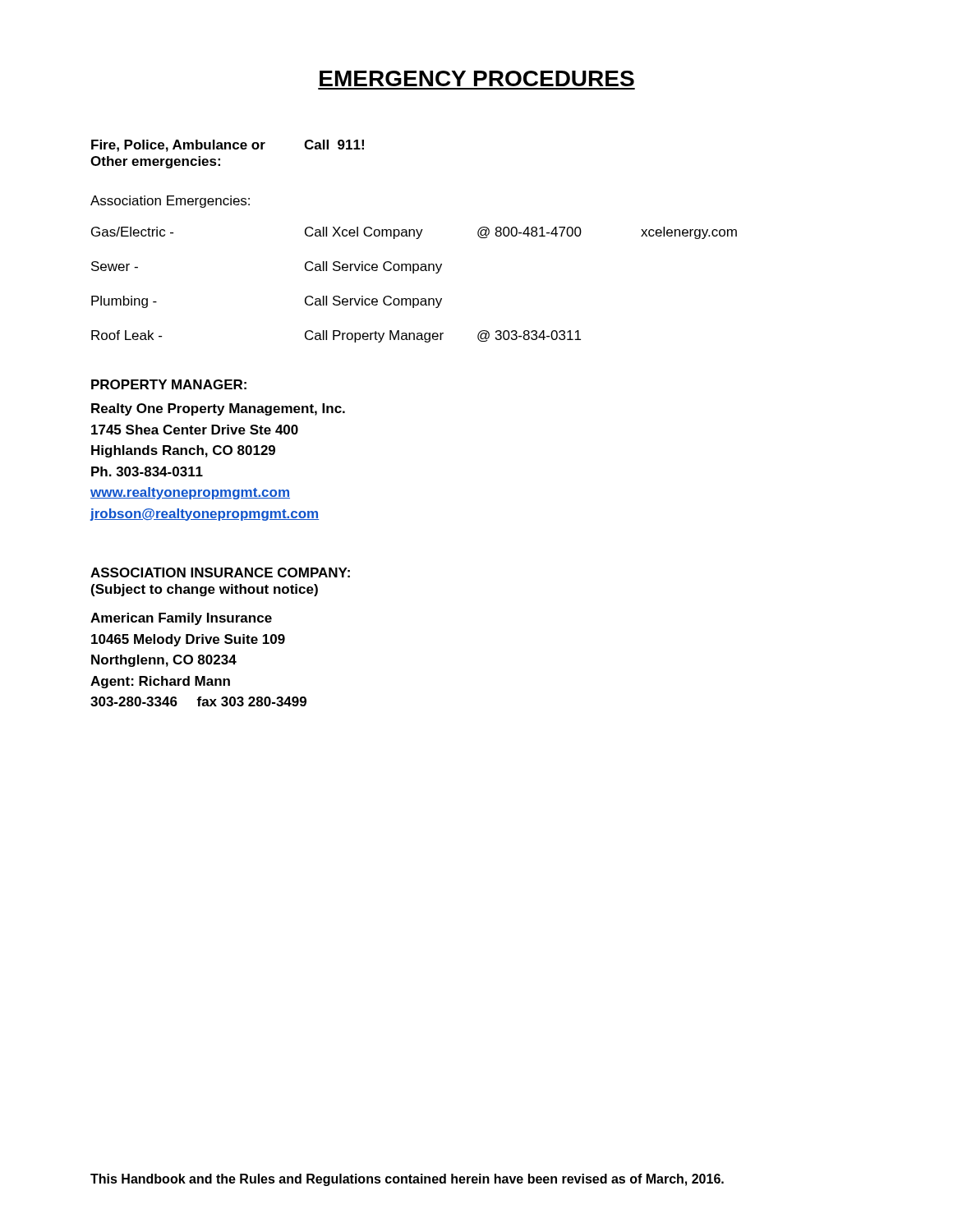Where does it say "Sewer - Call Service Company"?
The image size is (953, 1232).
pos(116,267)
